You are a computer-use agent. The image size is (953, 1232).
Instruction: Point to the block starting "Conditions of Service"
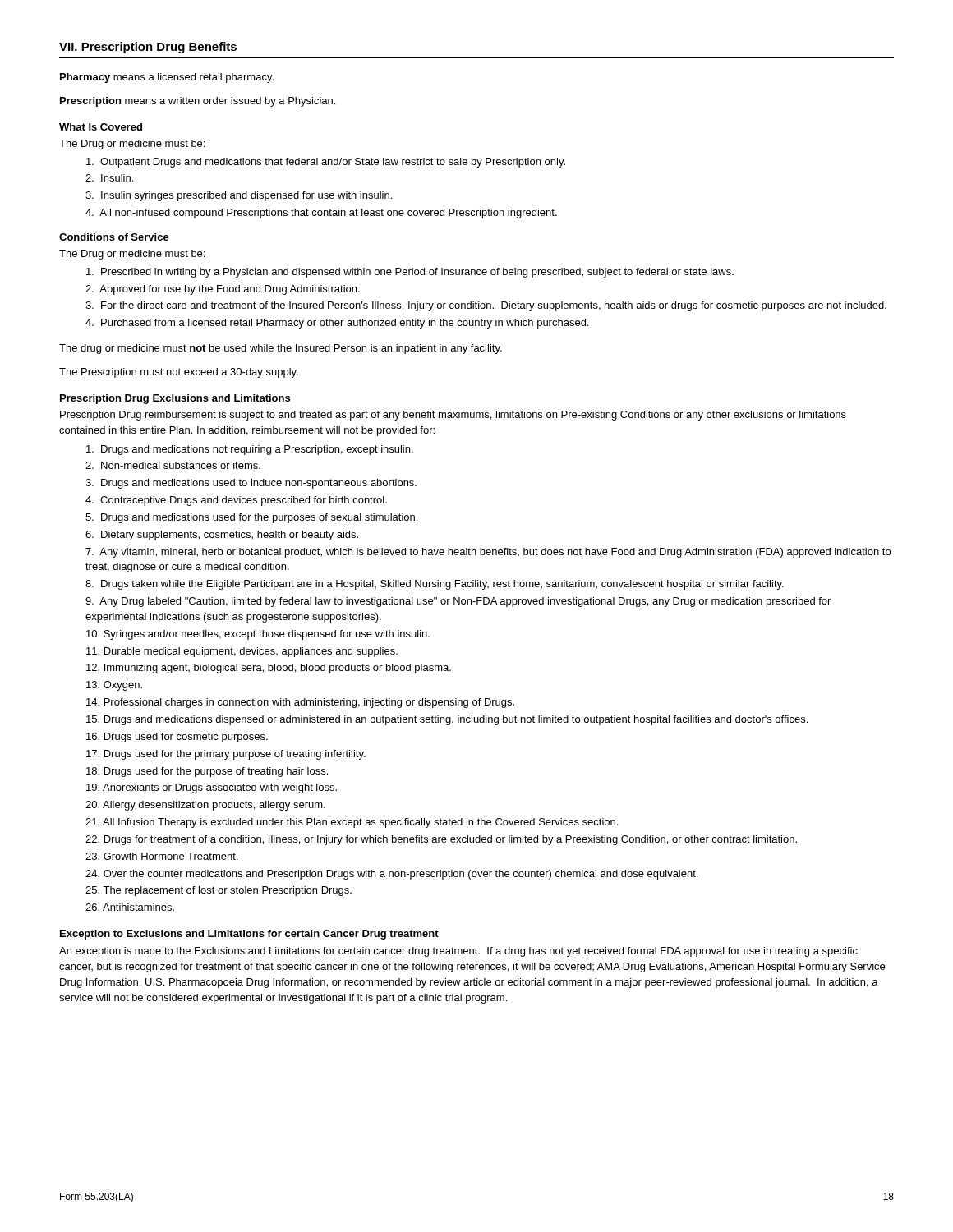114,237
